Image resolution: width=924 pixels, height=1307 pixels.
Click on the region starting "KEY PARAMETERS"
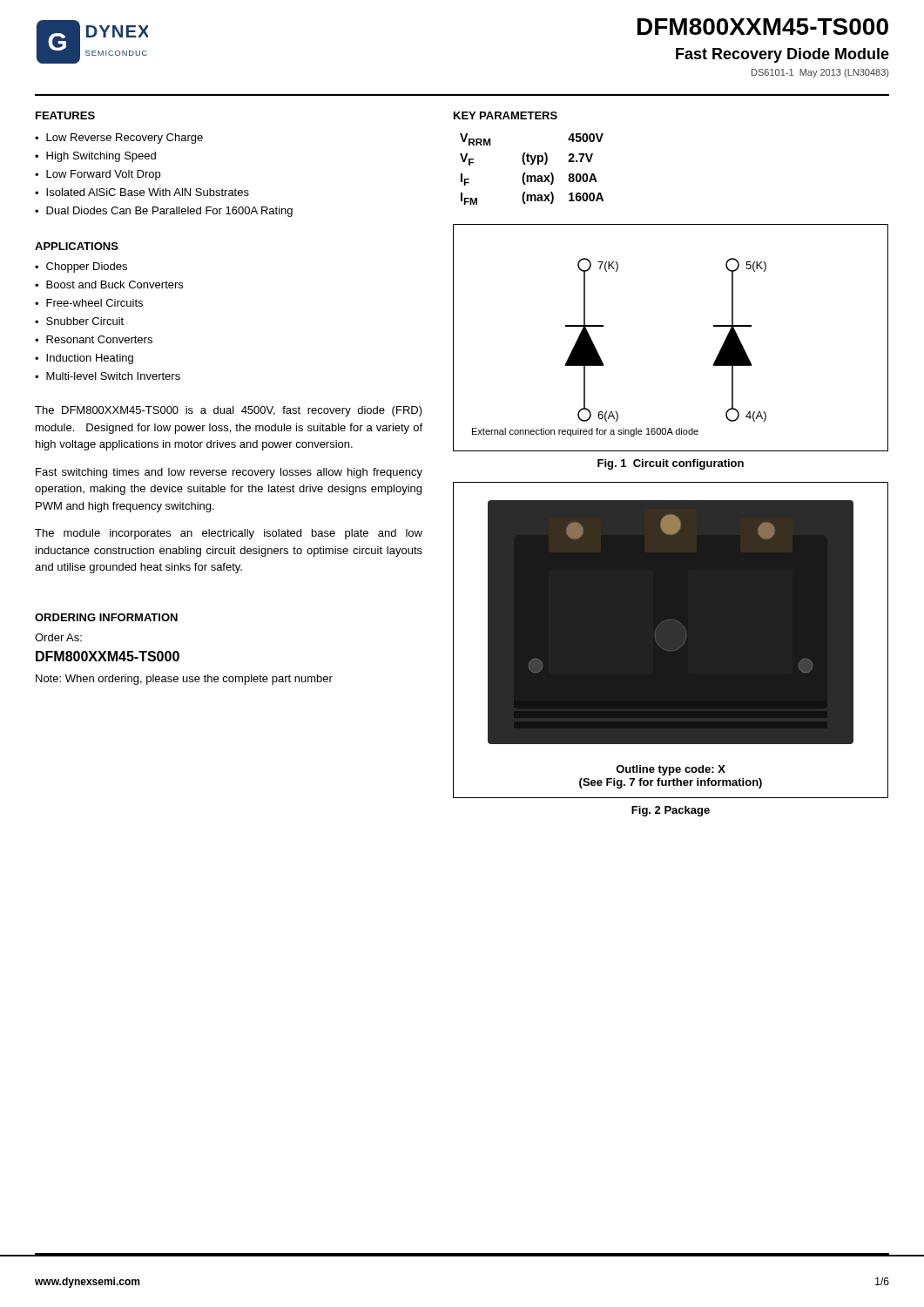pyautogui.click(x=505, y=115)
